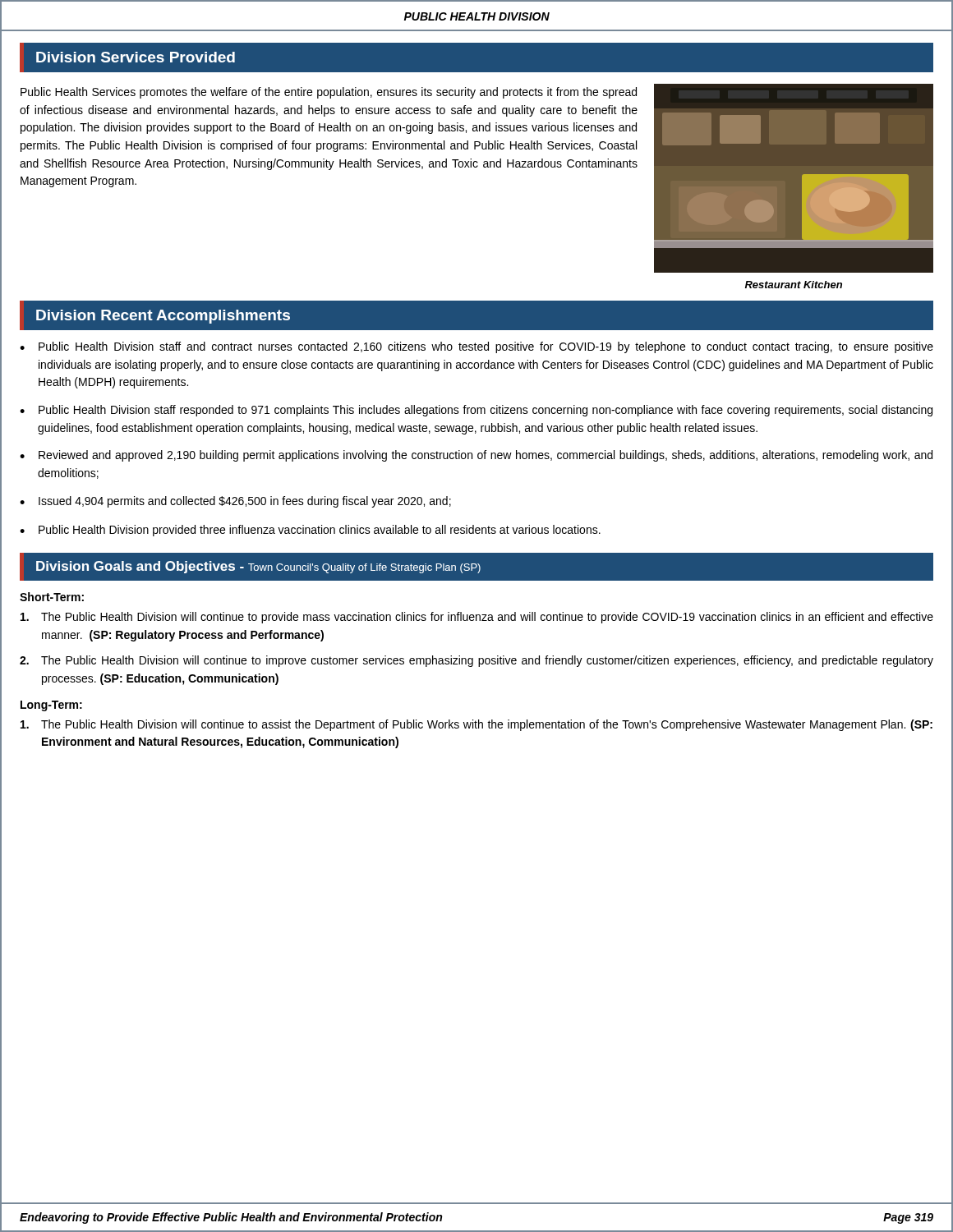
Task: Select a photo
Action: [x=794, y=179]
